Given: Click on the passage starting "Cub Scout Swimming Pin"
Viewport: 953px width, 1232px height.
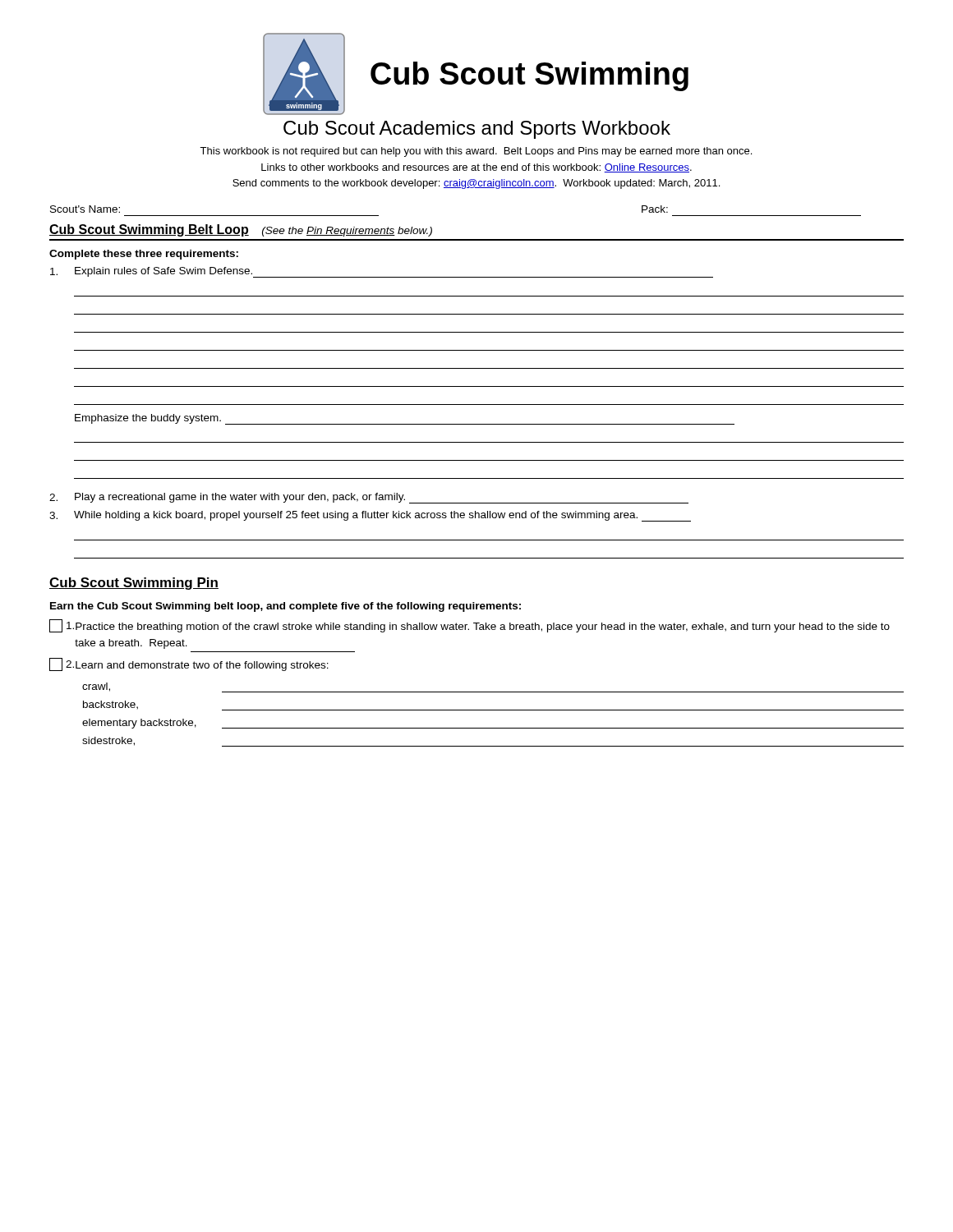Looking at the screenshot, I should 134,584.
